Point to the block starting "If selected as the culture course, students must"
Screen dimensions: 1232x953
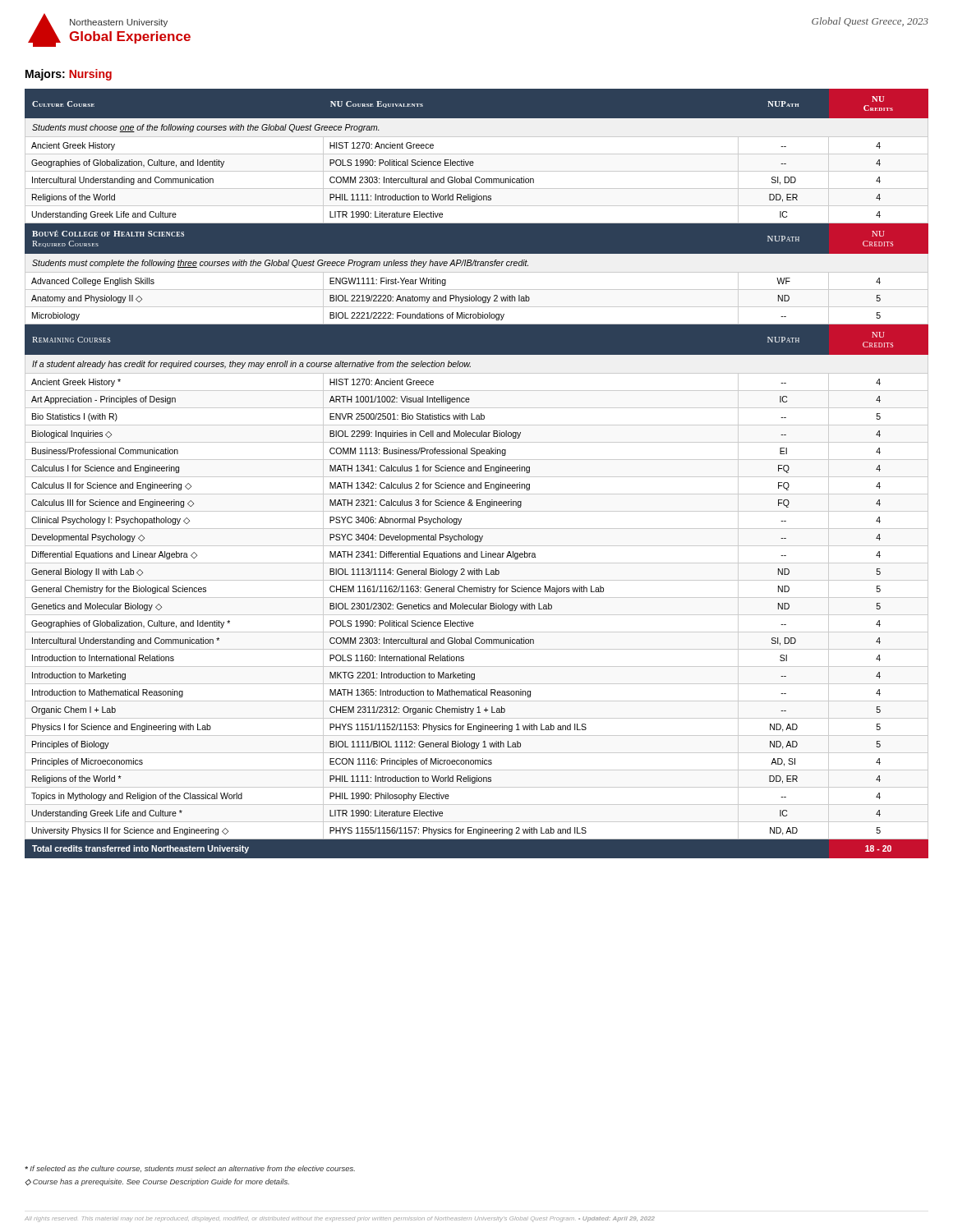pyautogui.click(x=190, y=1169)
